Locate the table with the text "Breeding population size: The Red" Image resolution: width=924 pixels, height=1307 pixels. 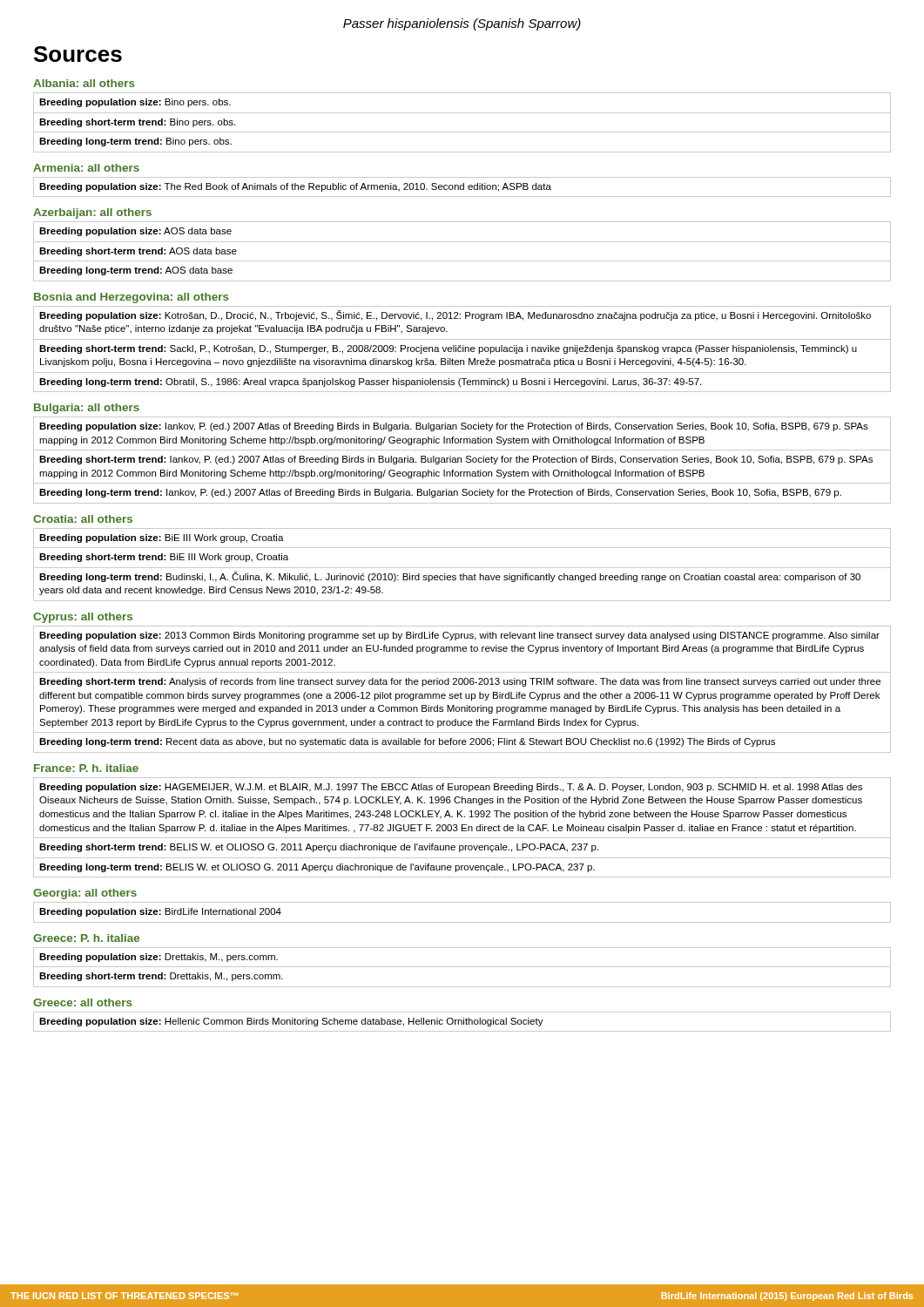462,187
